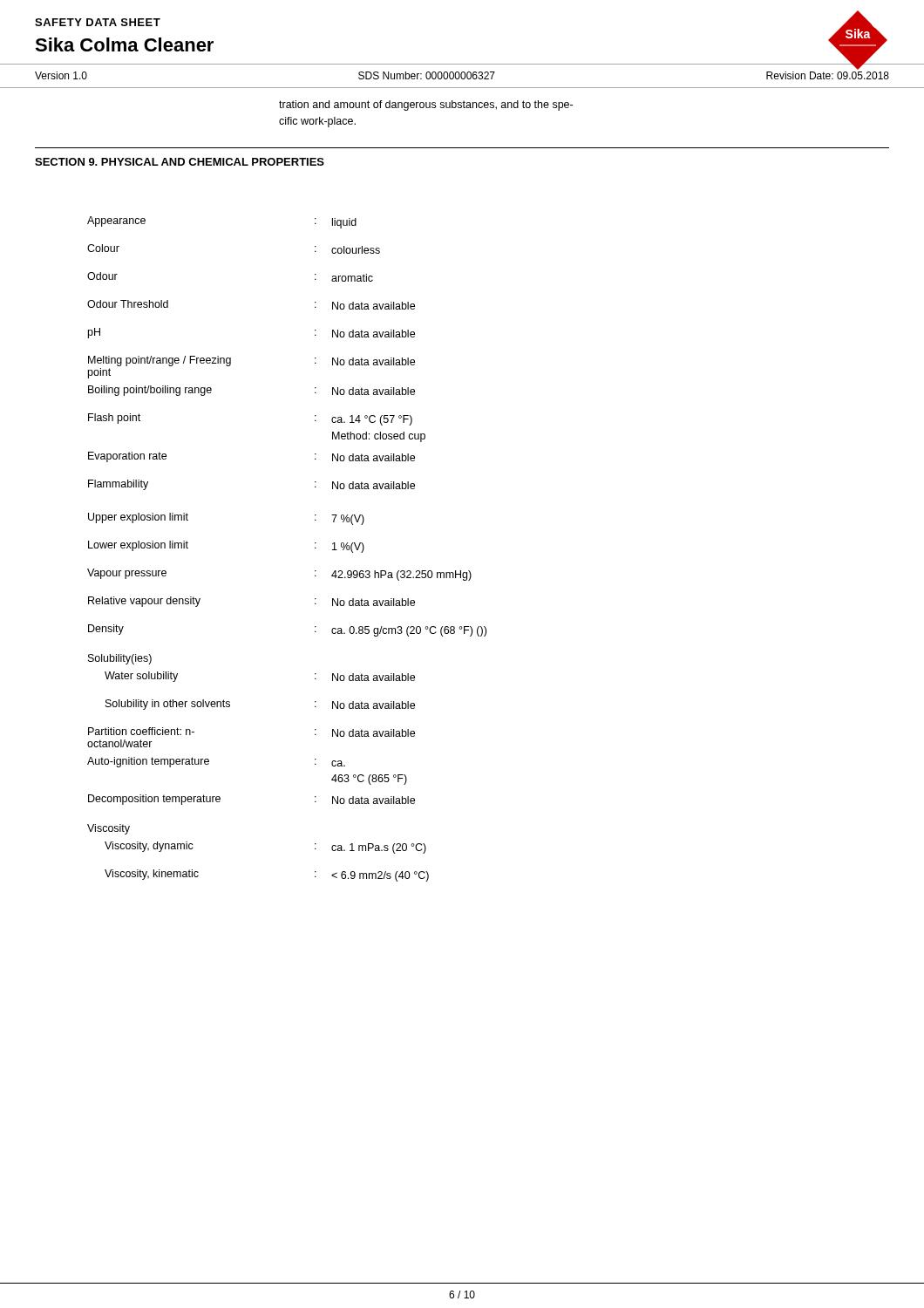This screenshot has width=924, height=1308.
Task: Point to the region starting "Flammability : No data available"
Action: click(116, 484)
